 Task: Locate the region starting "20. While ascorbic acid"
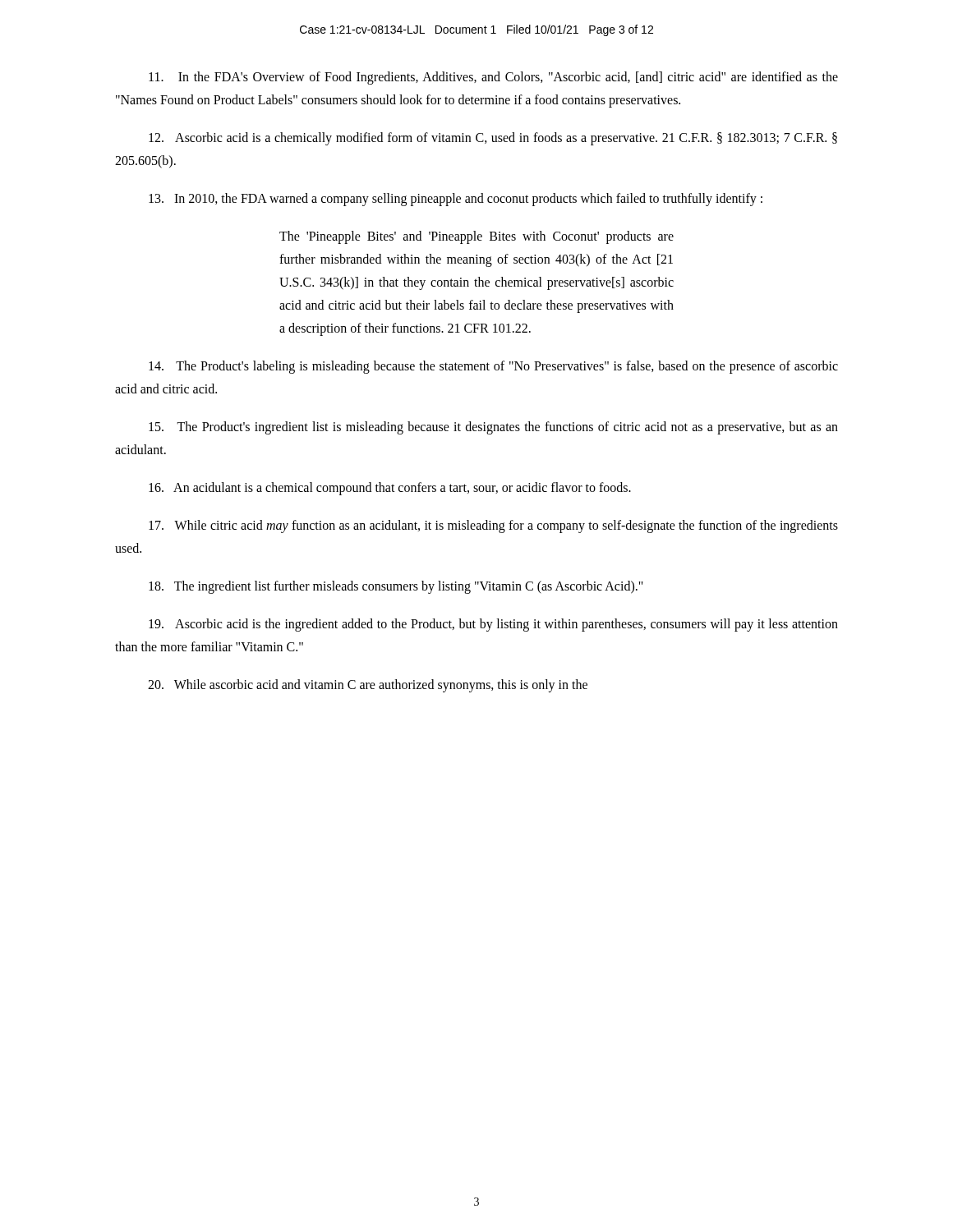coord(351,685)
